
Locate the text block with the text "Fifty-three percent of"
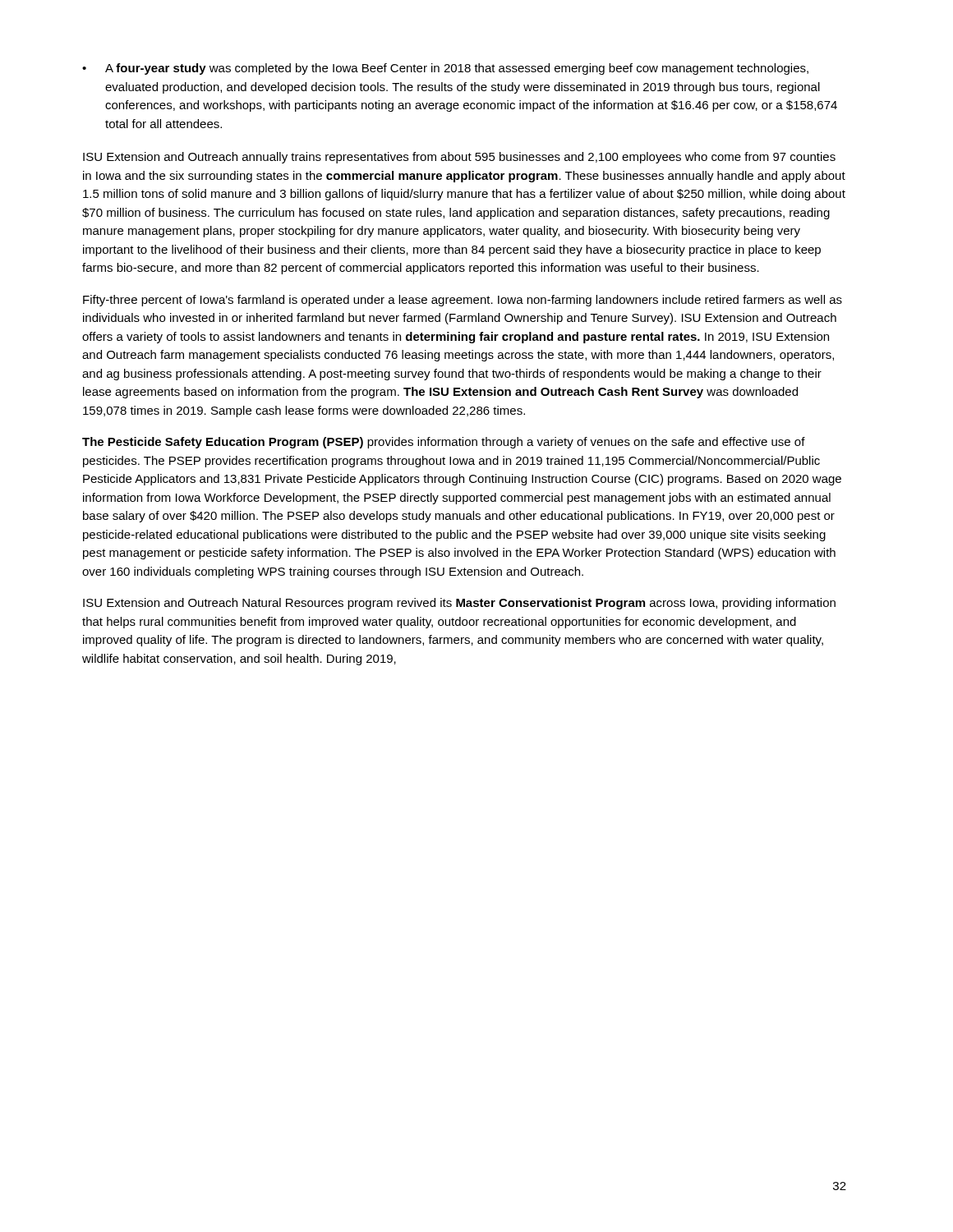[x=462, y=354]
